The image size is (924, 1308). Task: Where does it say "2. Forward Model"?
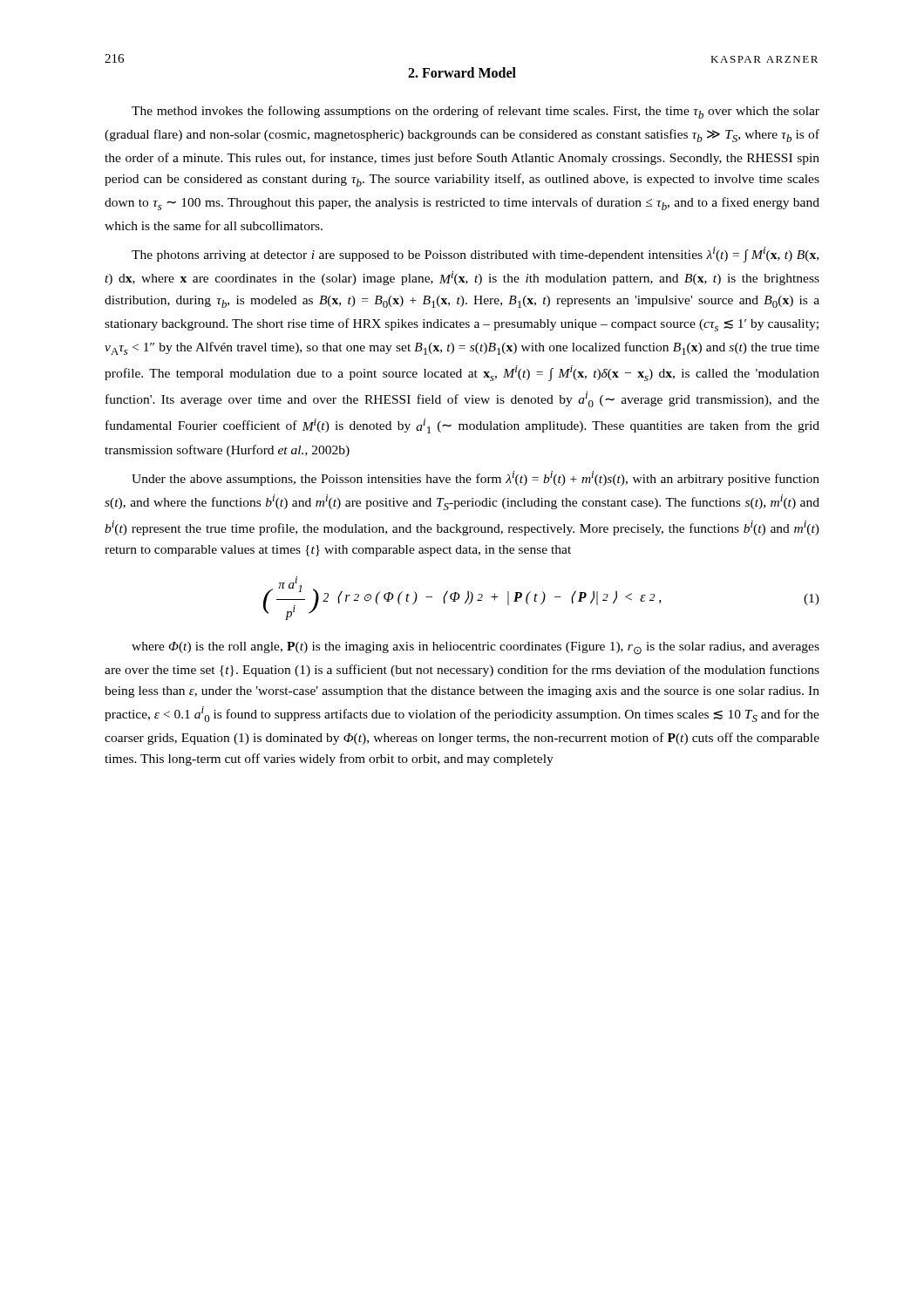462,74
